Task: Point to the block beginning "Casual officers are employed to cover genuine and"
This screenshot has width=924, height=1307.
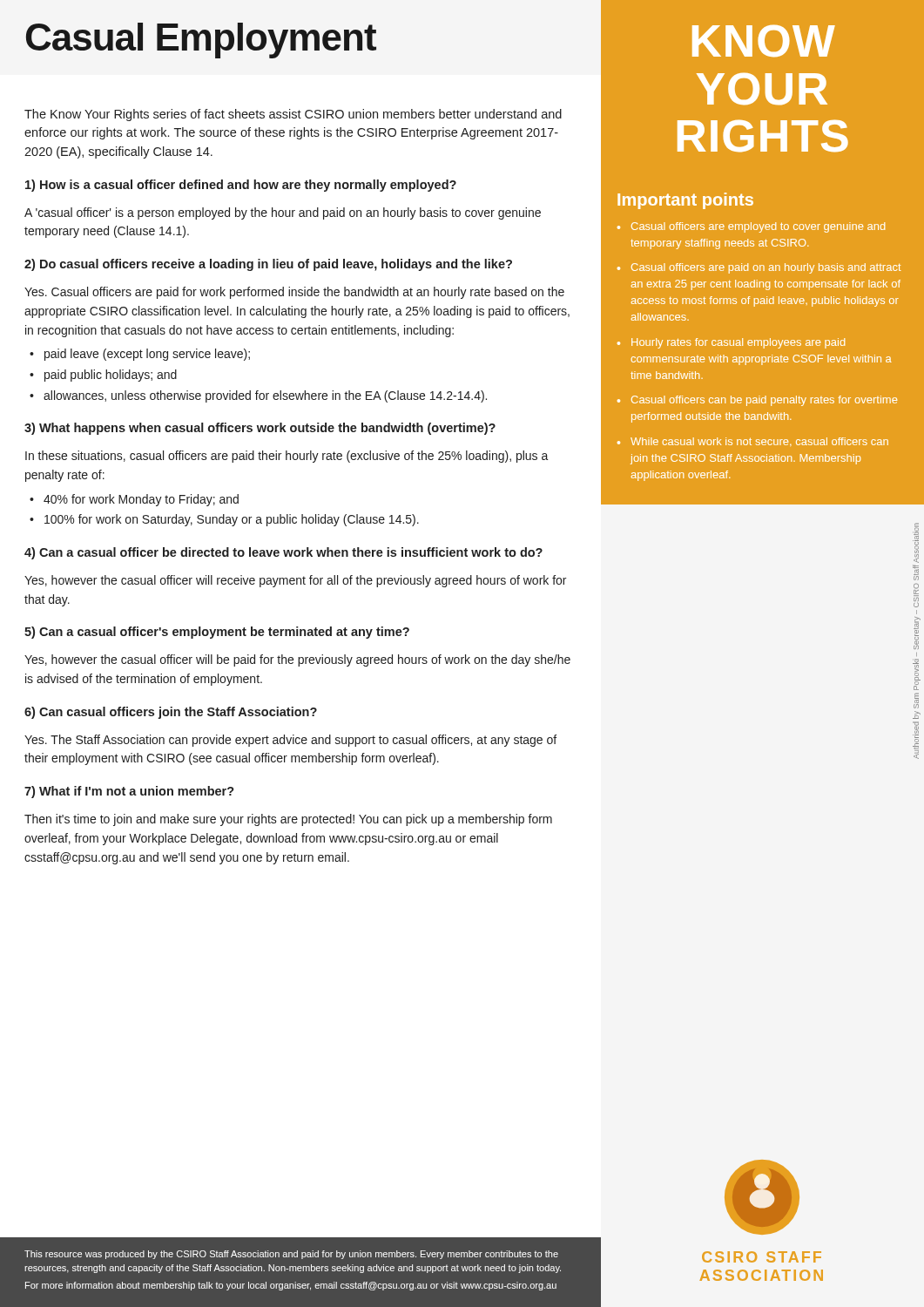Action: pos(758,234)
